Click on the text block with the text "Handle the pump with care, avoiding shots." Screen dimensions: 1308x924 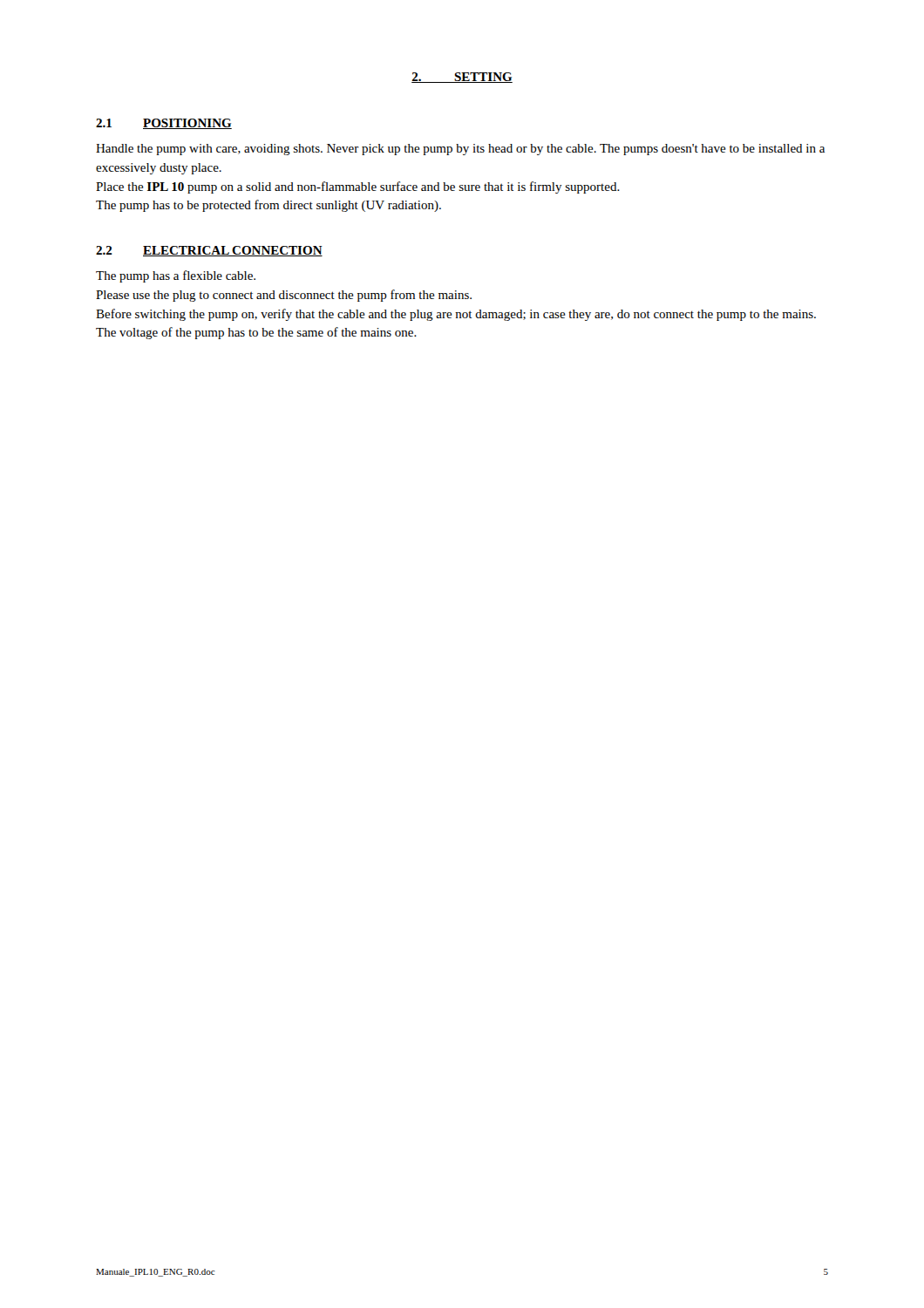point(460,177)
